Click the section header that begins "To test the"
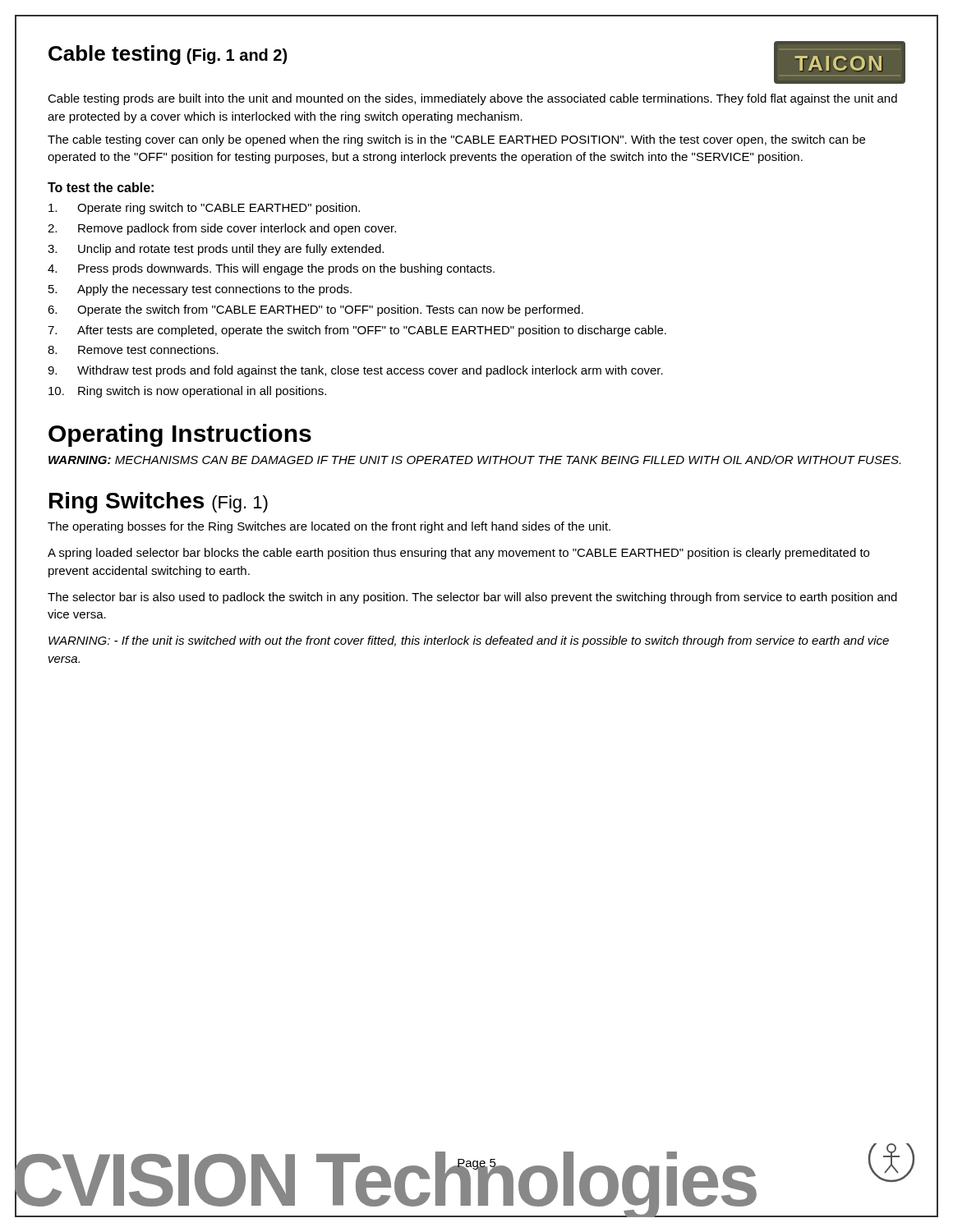953x1232 pixels. tap(101, 188)
